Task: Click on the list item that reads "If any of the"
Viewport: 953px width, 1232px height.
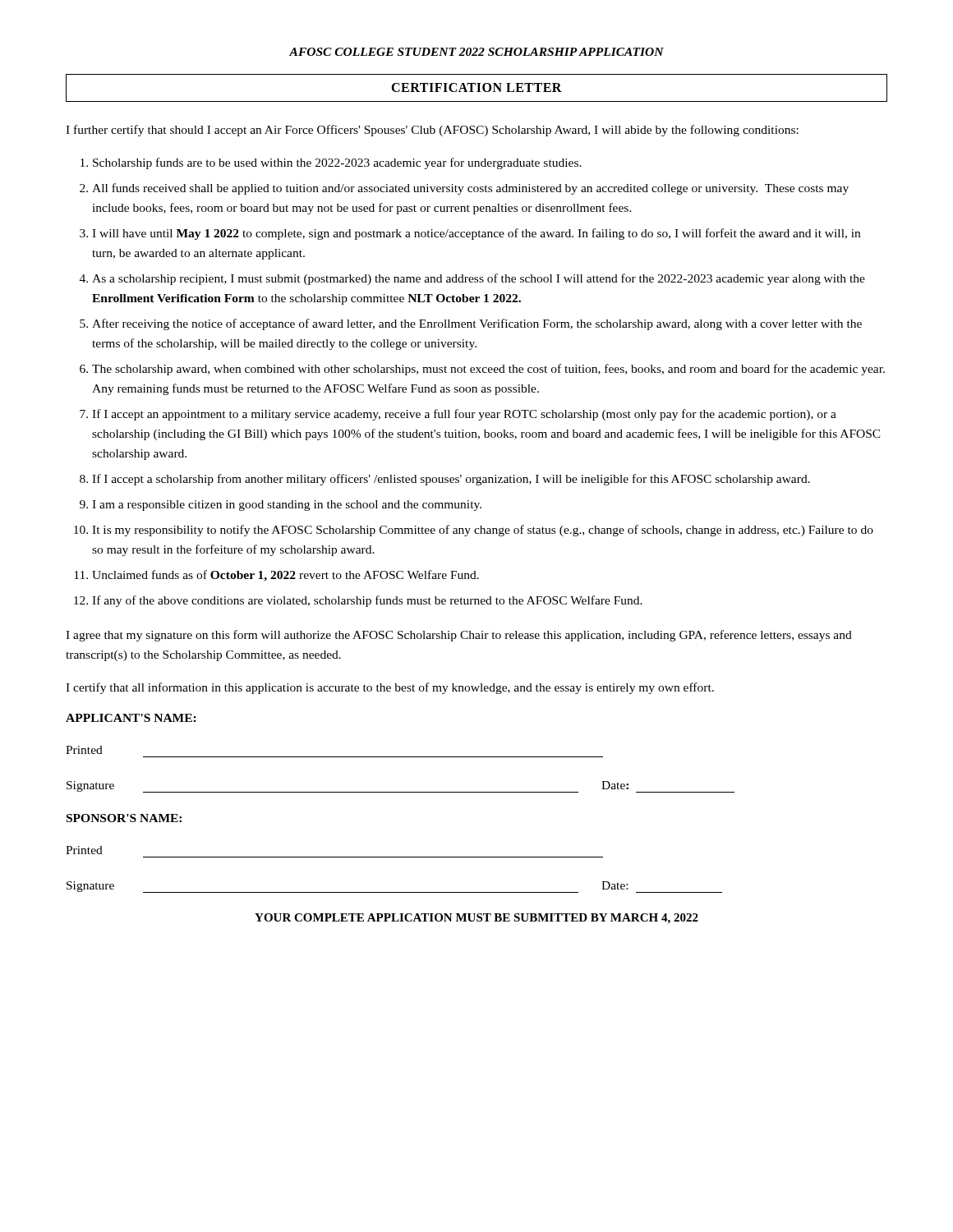Action: pos(367,600)
